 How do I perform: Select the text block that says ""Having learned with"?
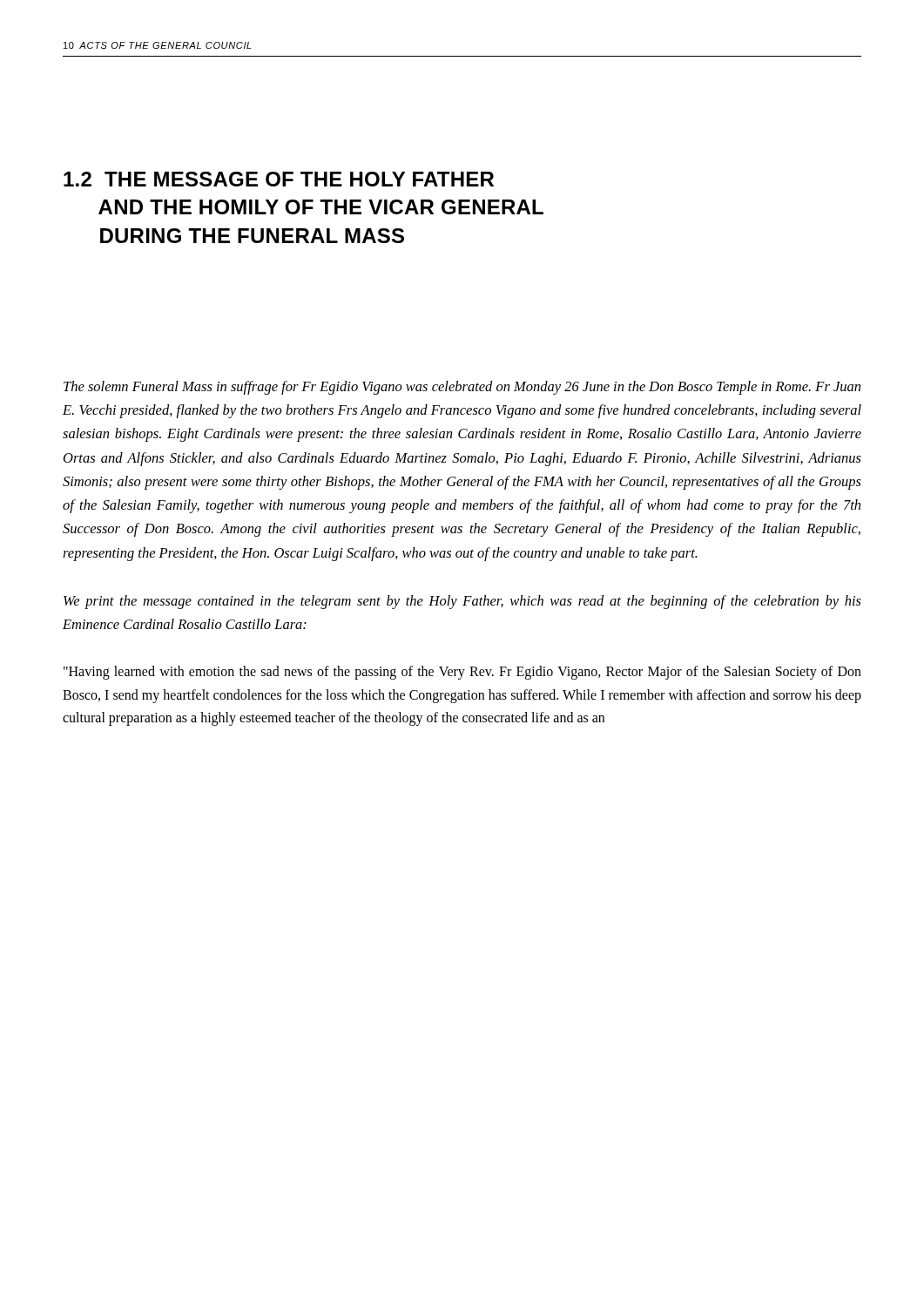(x=462, y=694)
